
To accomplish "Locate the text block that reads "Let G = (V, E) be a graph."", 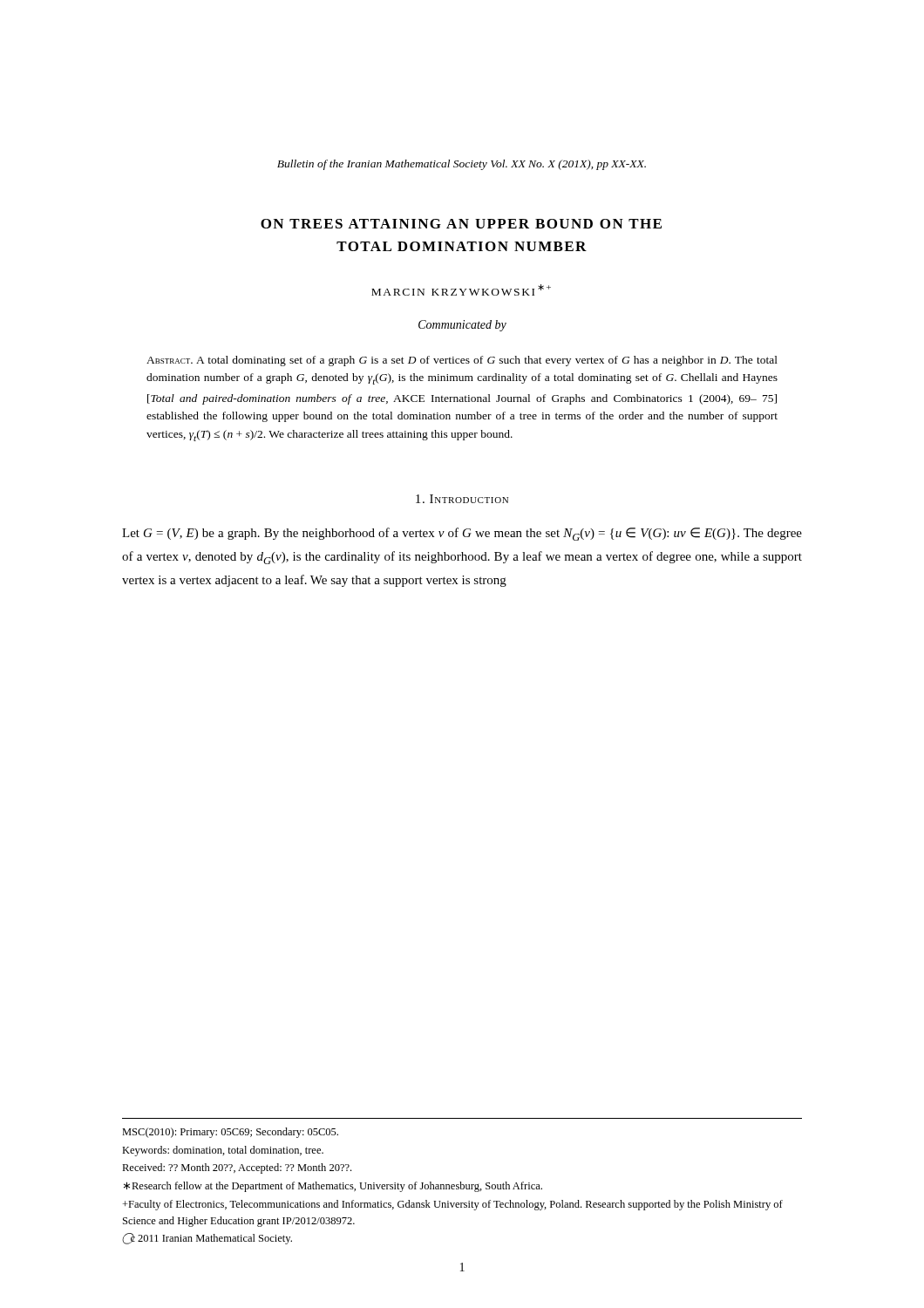I will (462, 556).
